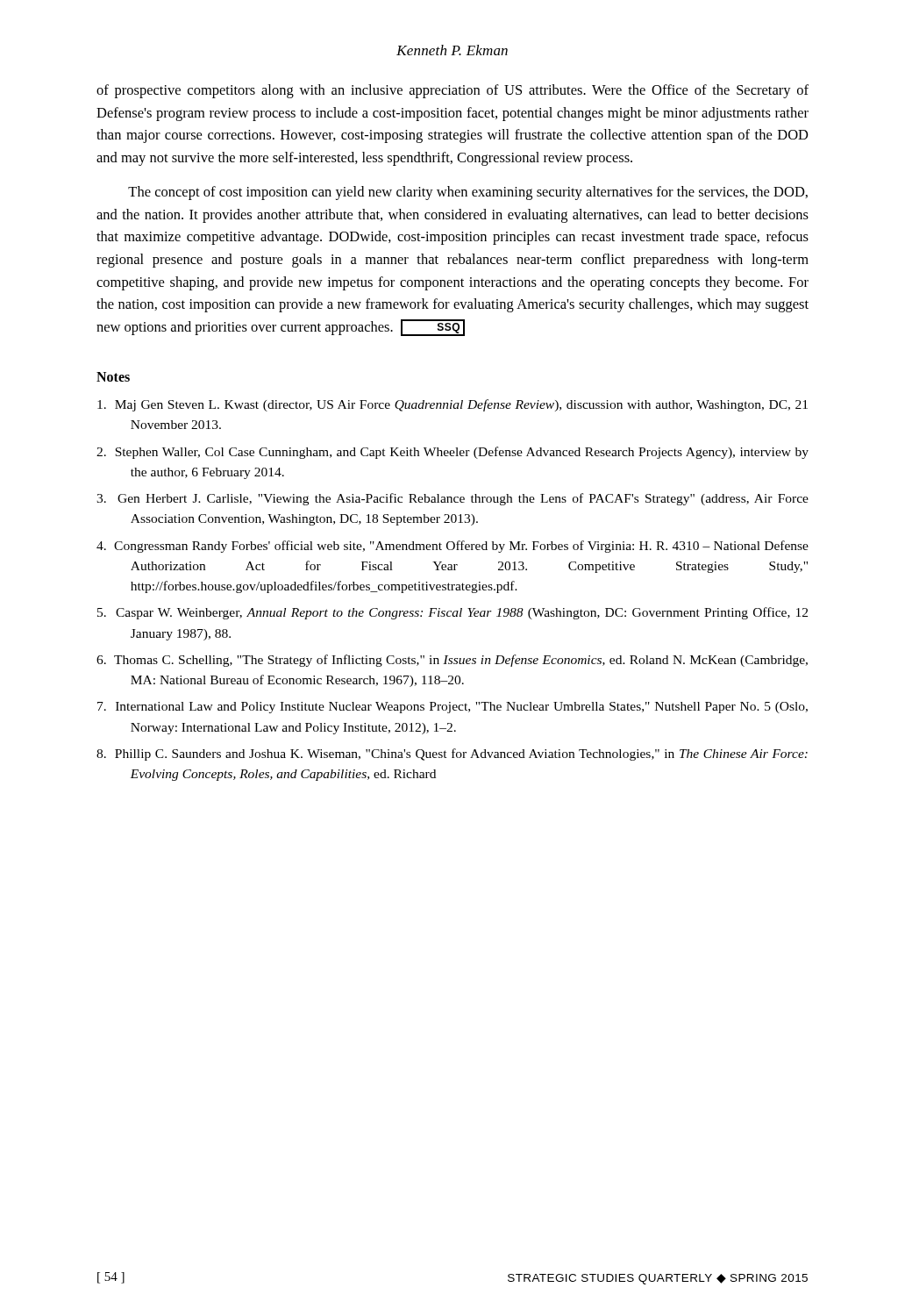Screen dimensions: 1316x905
Task: Locate the list item that reads "4. Congressman Randy"
Action: 452,565
